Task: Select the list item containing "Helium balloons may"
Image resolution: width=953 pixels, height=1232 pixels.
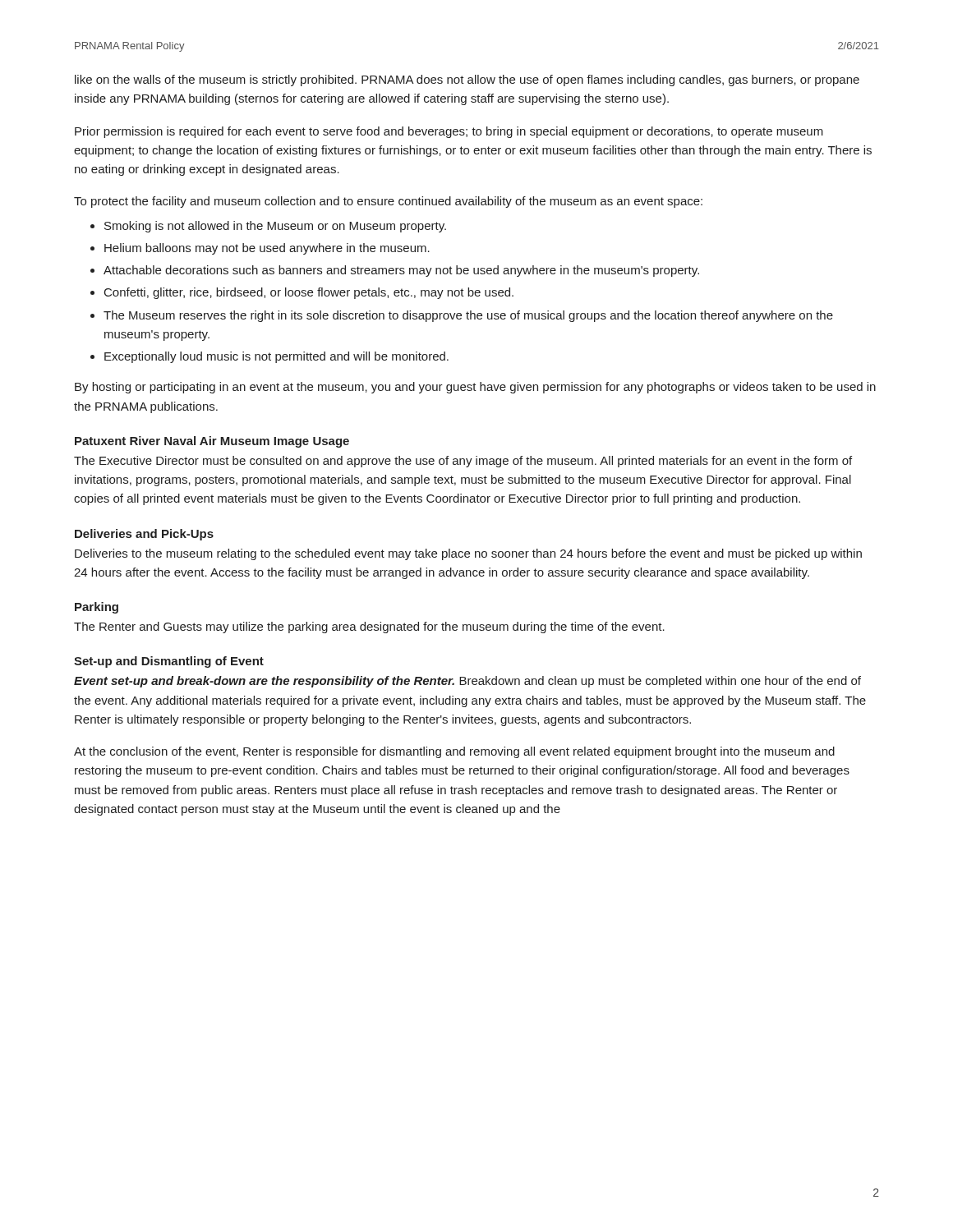Action: pyautogui.click(x=267, y=247)
